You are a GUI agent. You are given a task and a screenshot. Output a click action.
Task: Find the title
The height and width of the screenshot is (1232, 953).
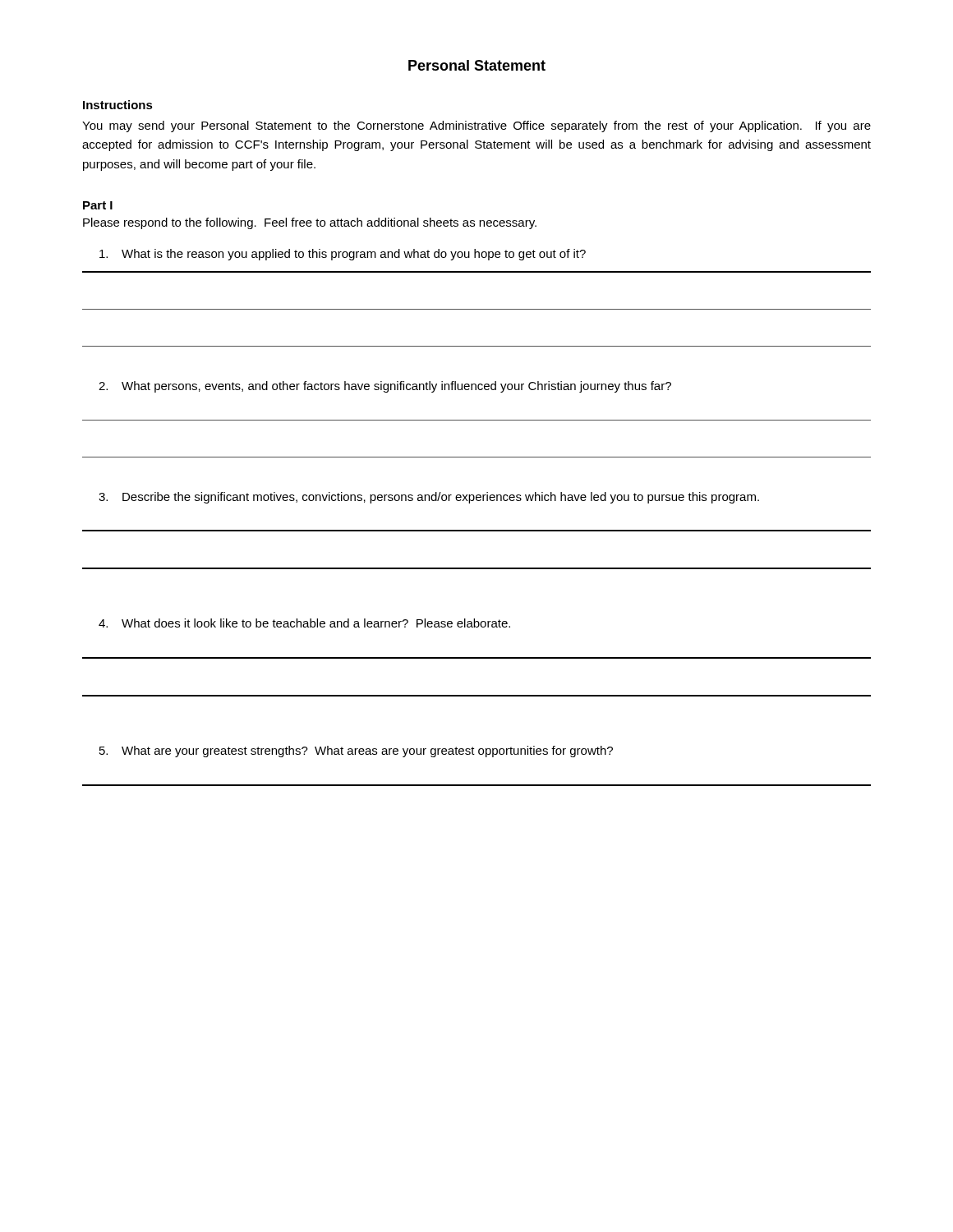click(476, 66)
